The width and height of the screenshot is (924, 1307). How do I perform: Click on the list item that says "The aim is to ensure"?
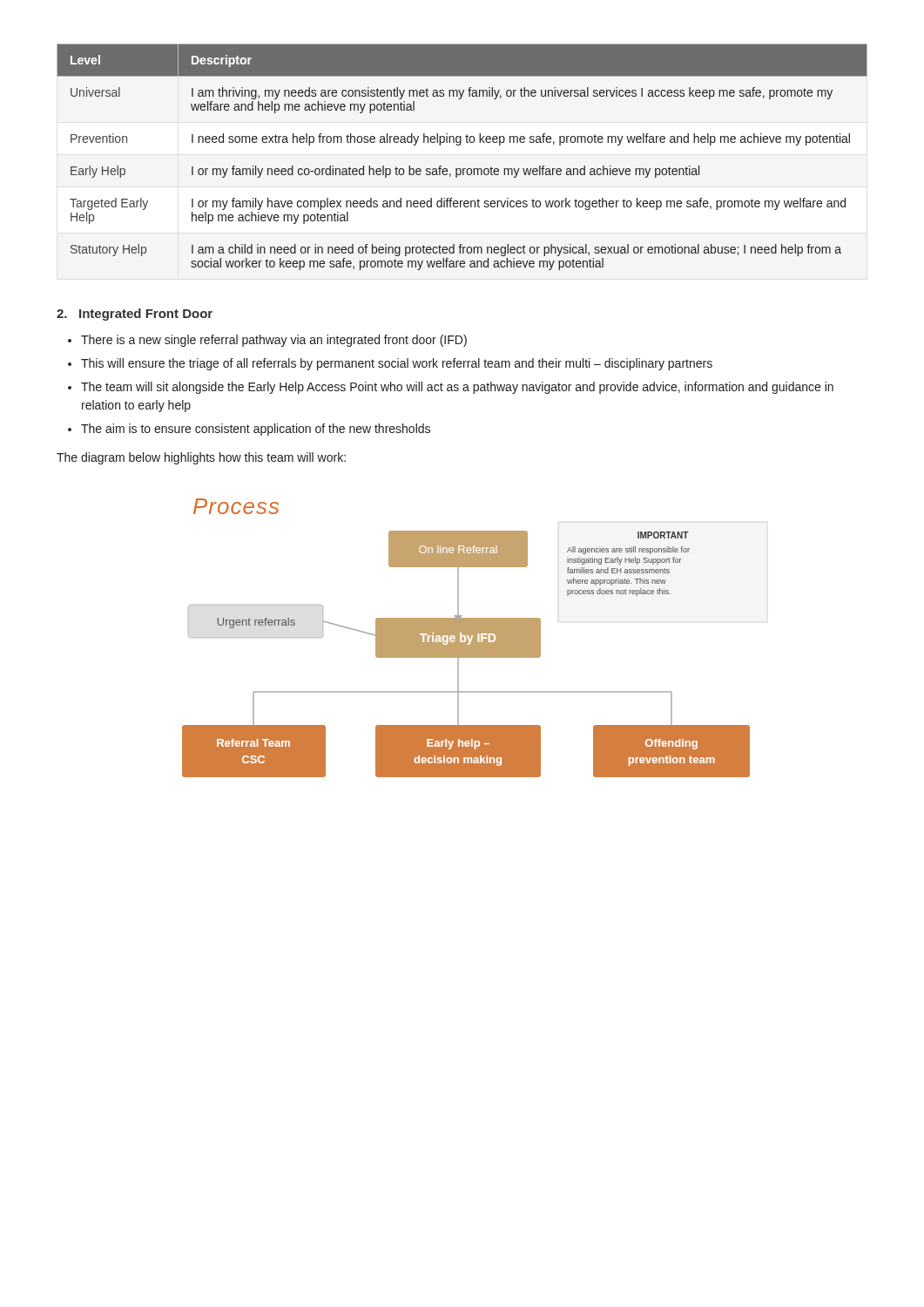[x=256, y=429]
